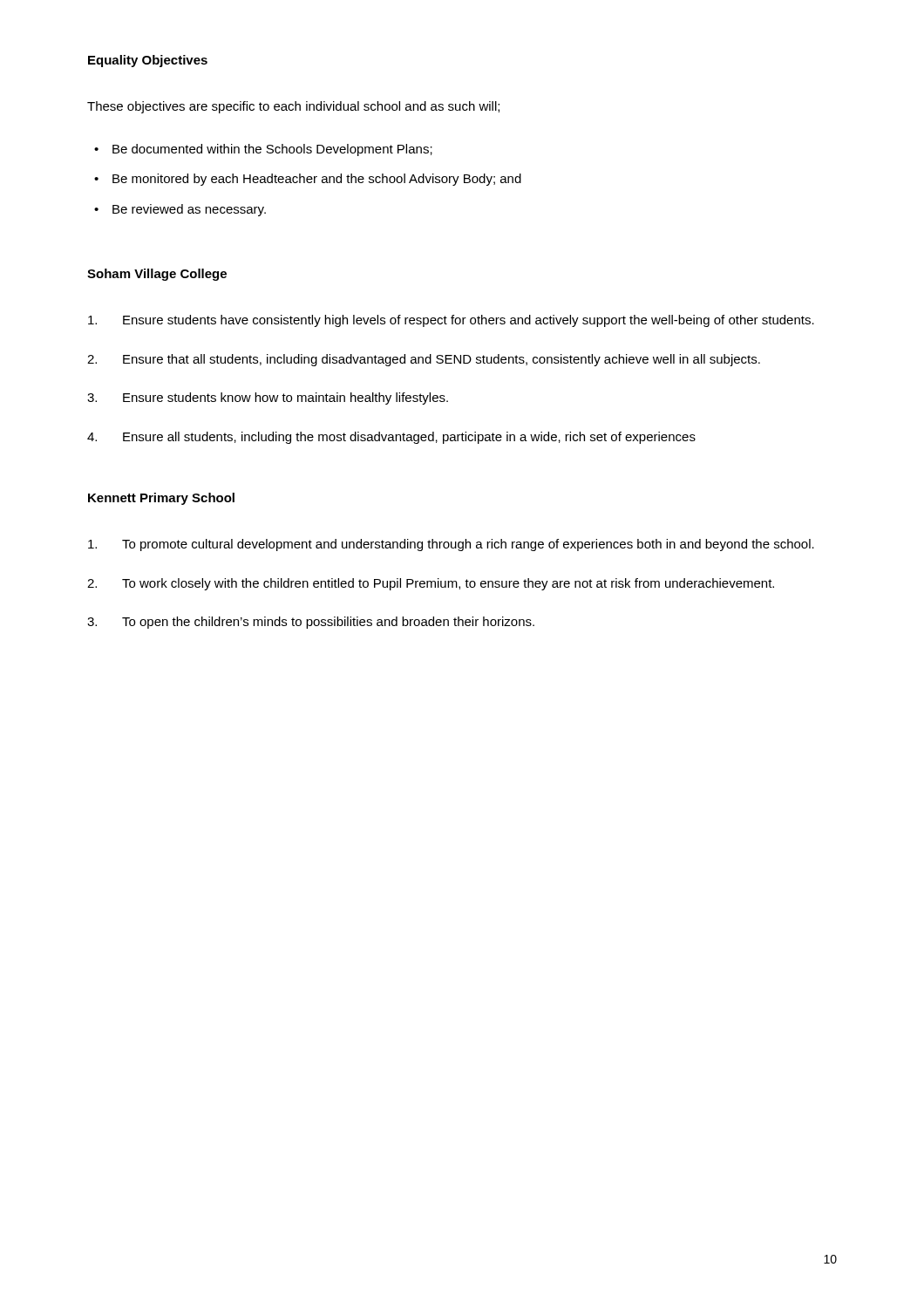Select the text block starting "3.Ensure students know"

click(268, 398)
